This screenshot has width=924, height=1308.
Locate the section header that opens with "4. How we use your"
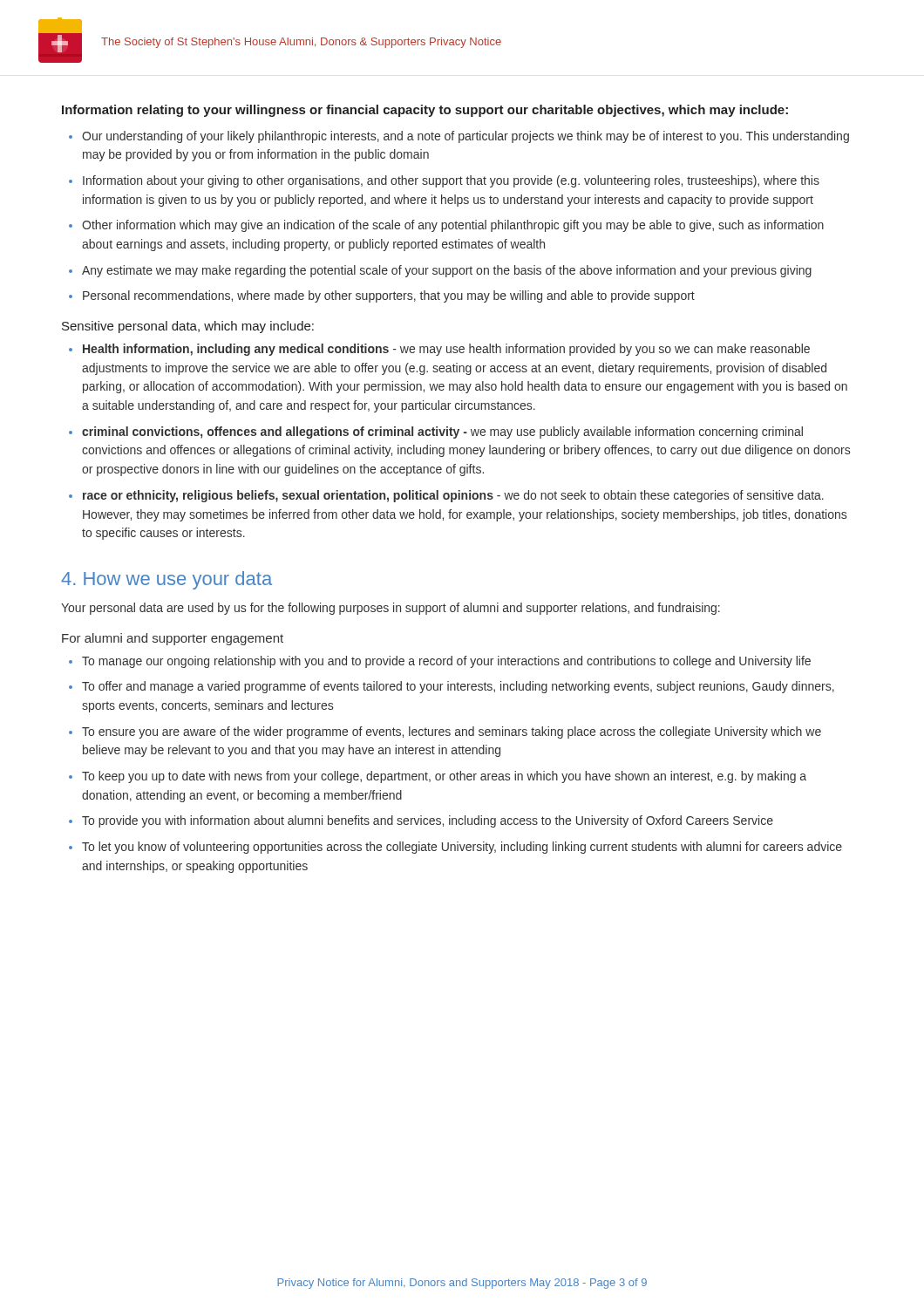click(166, 580)
